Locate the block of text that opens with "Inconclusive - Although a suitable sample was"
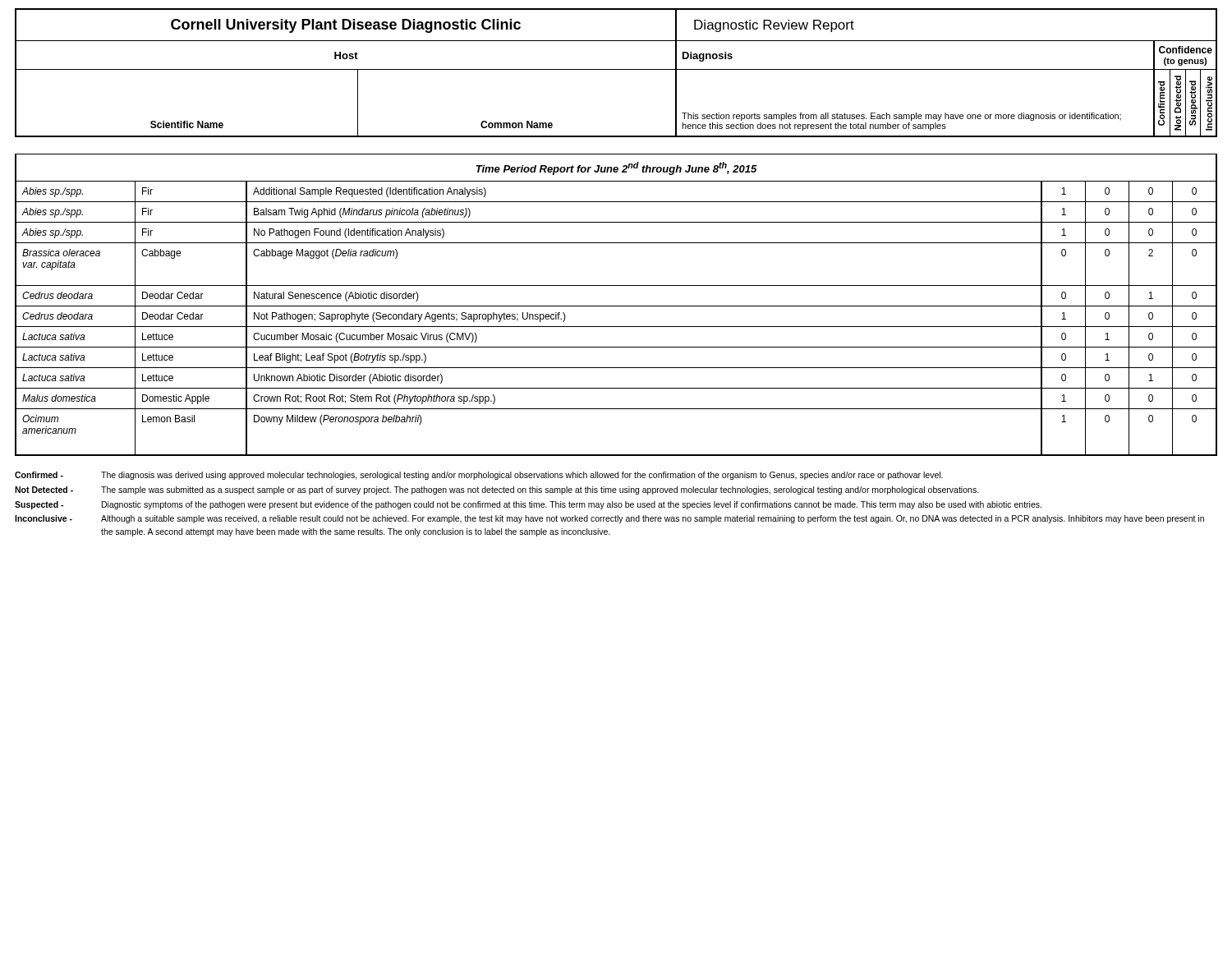Viewport: 1232px width, 953px height. tap(616, 526)
